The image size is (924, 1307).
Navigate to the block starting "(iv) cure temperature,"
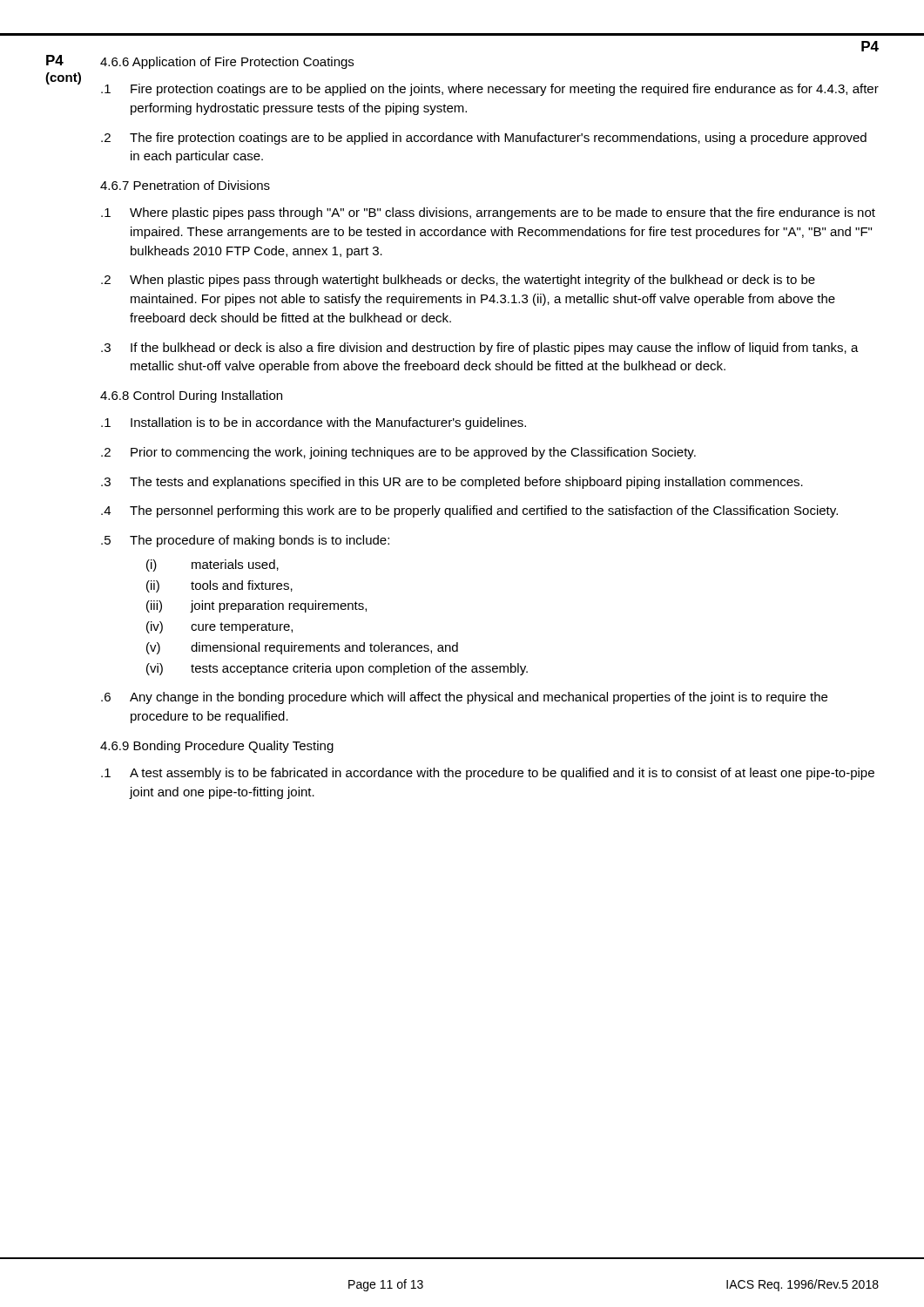219,627
